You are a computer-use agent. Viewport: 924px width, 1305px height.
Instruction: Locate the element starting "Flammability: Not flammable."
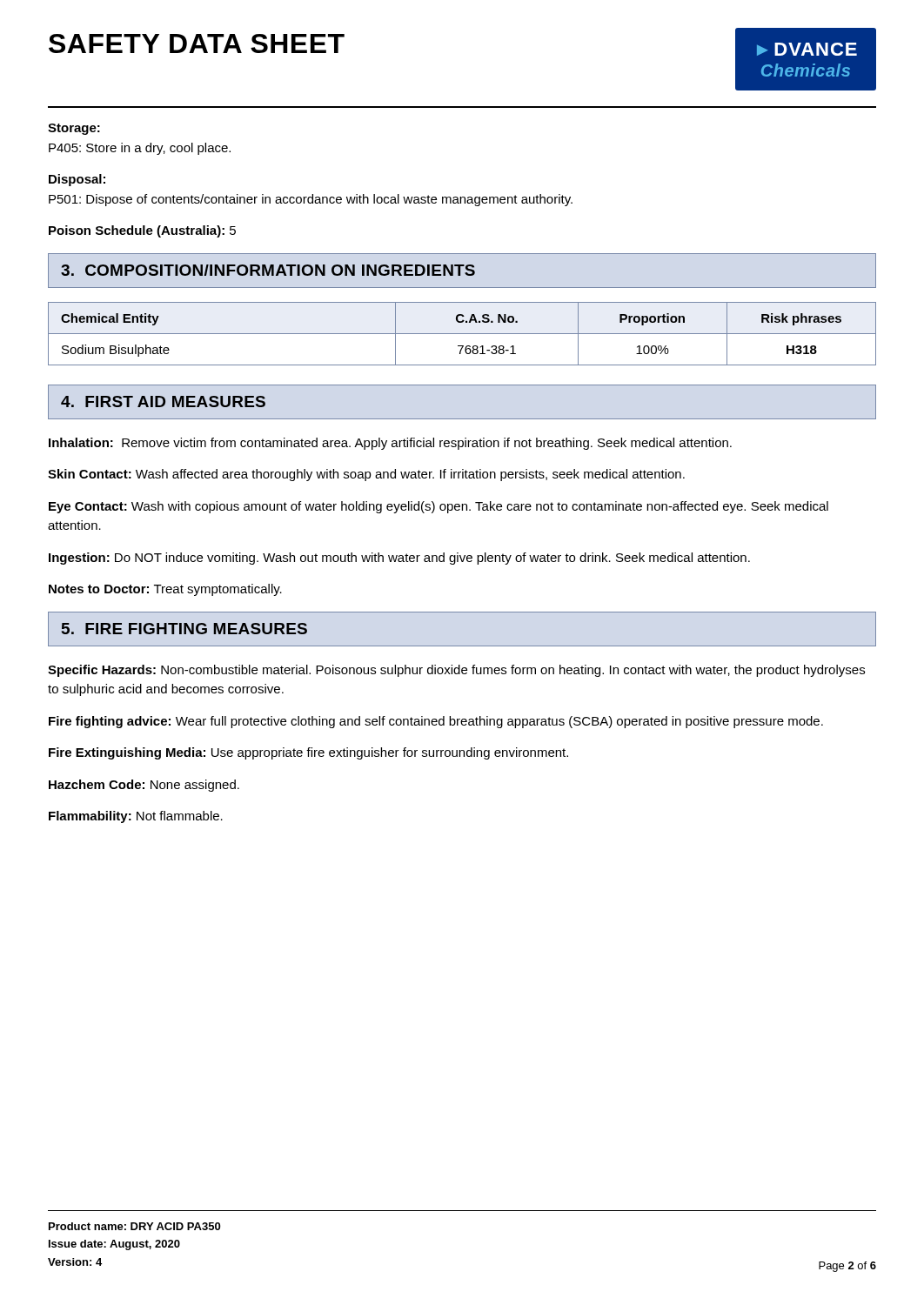click(x=136, y=816)
